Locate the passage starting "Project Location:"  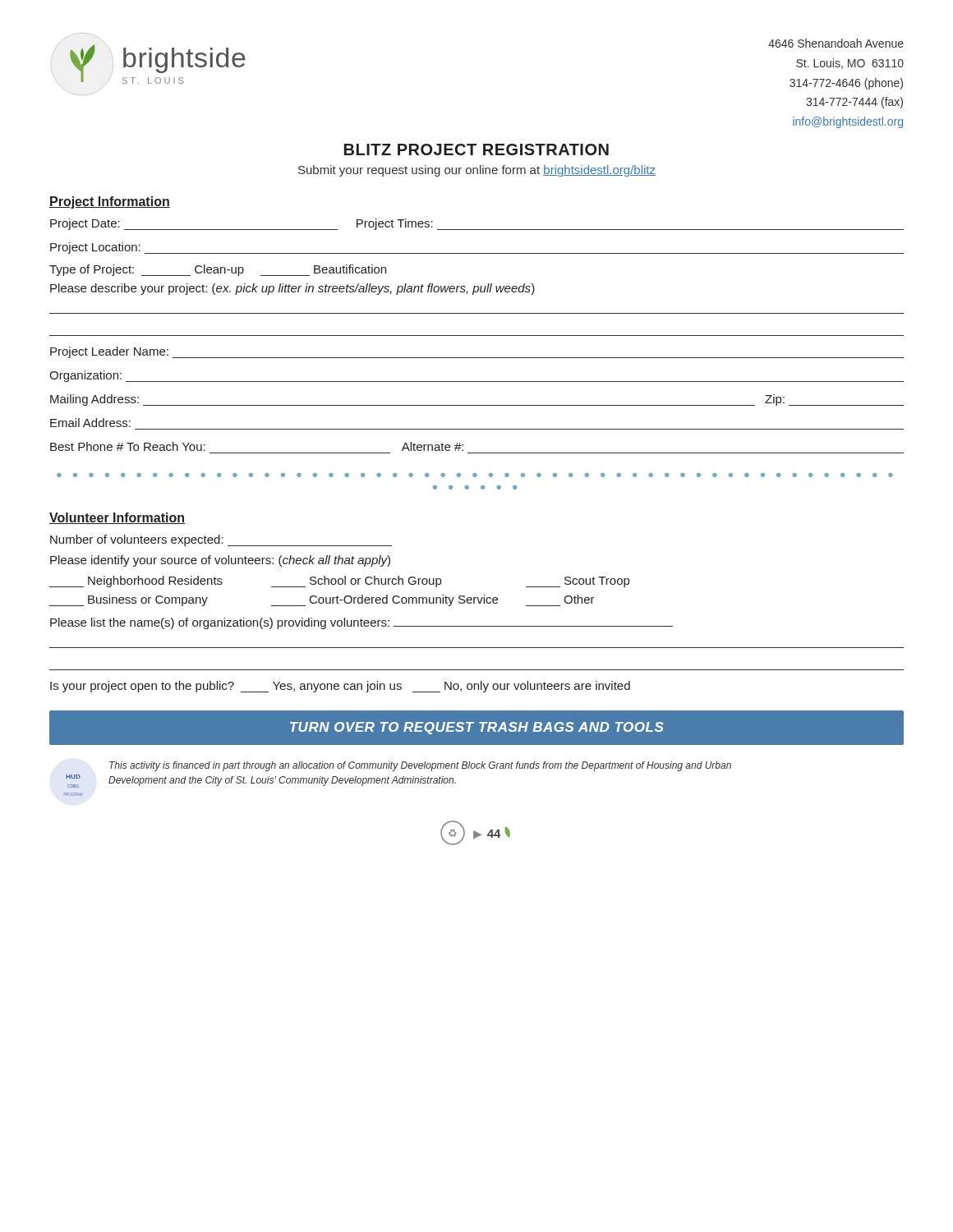click(476, 246)
